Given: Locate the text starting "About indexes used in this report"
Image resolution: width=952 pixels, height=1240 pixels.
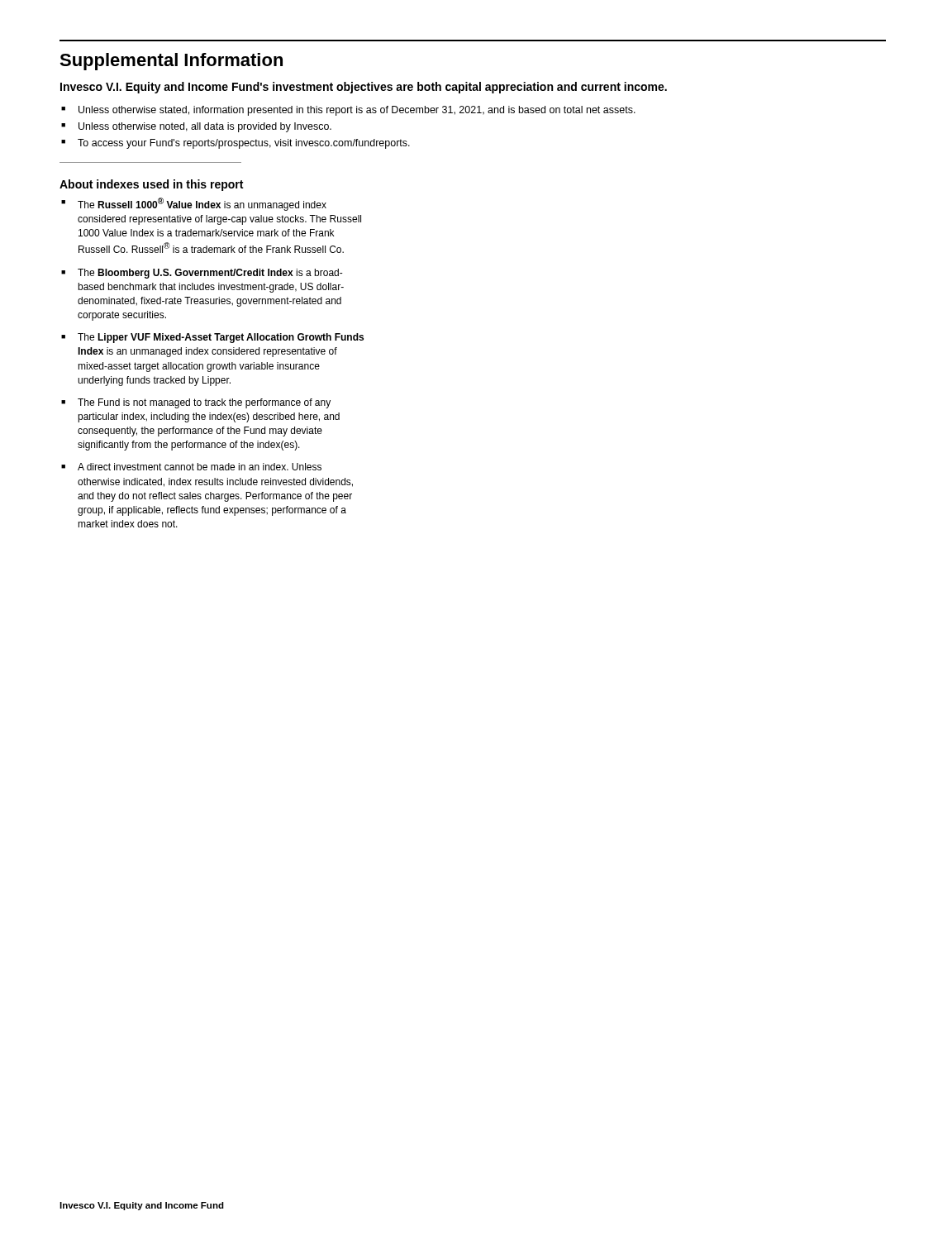Looking at the screenshot, I should click(x=151, y=184).
